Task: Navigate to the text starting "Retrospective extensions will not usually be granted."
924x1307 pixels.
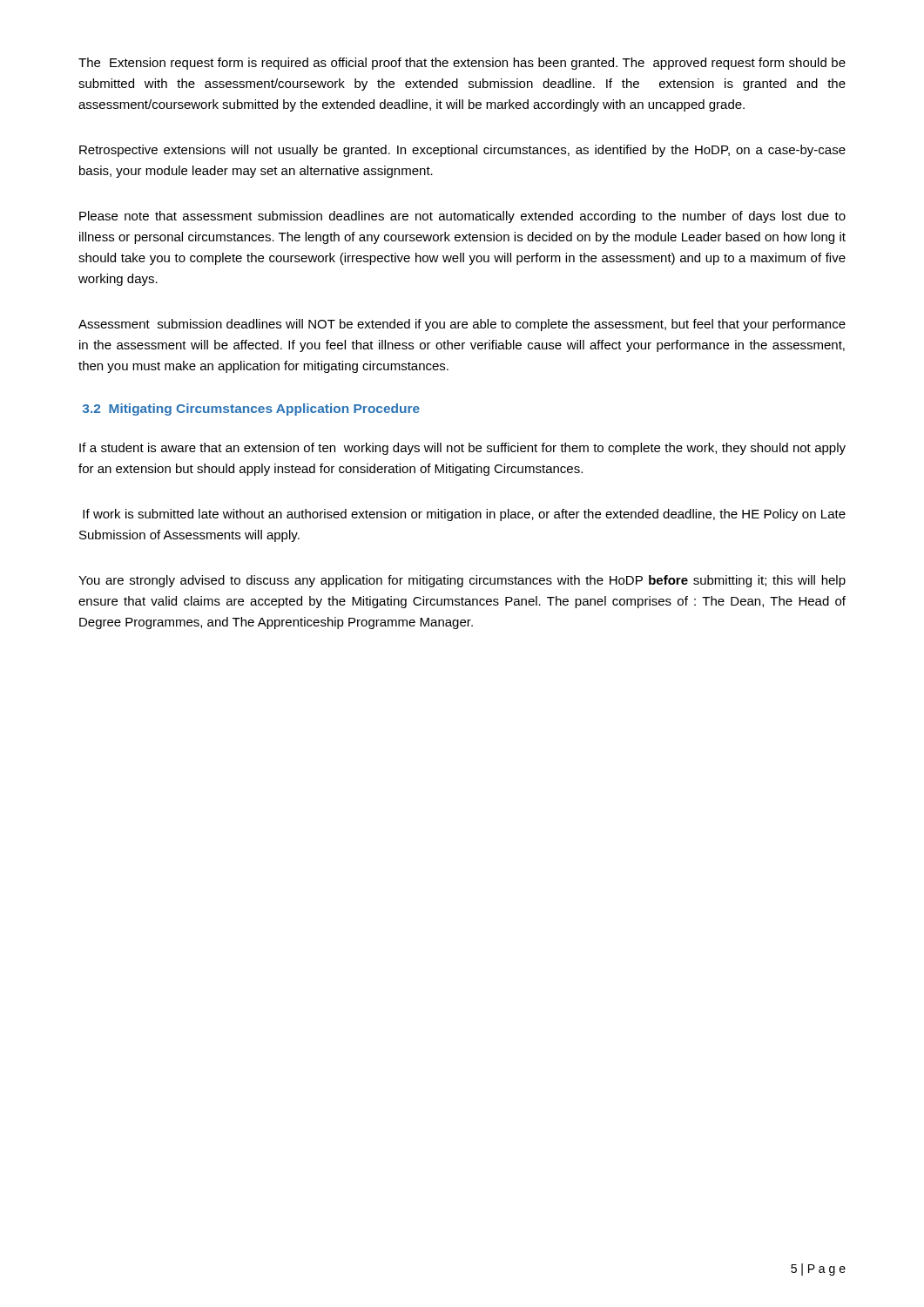Action: point(462,160)
